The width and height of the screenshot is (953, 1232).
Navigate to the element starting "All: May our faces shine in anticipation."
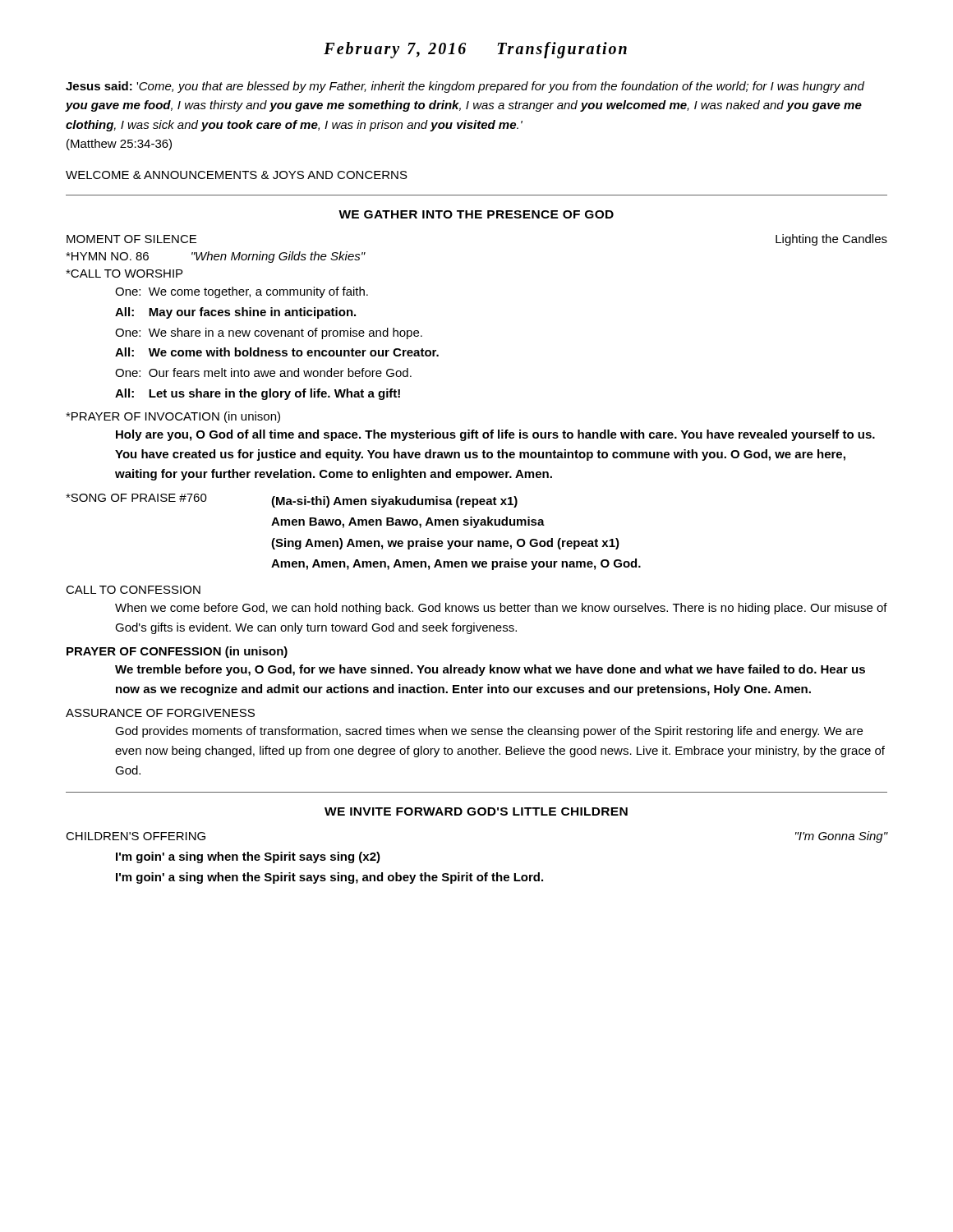pyautogui.click(x=236, y=312)
